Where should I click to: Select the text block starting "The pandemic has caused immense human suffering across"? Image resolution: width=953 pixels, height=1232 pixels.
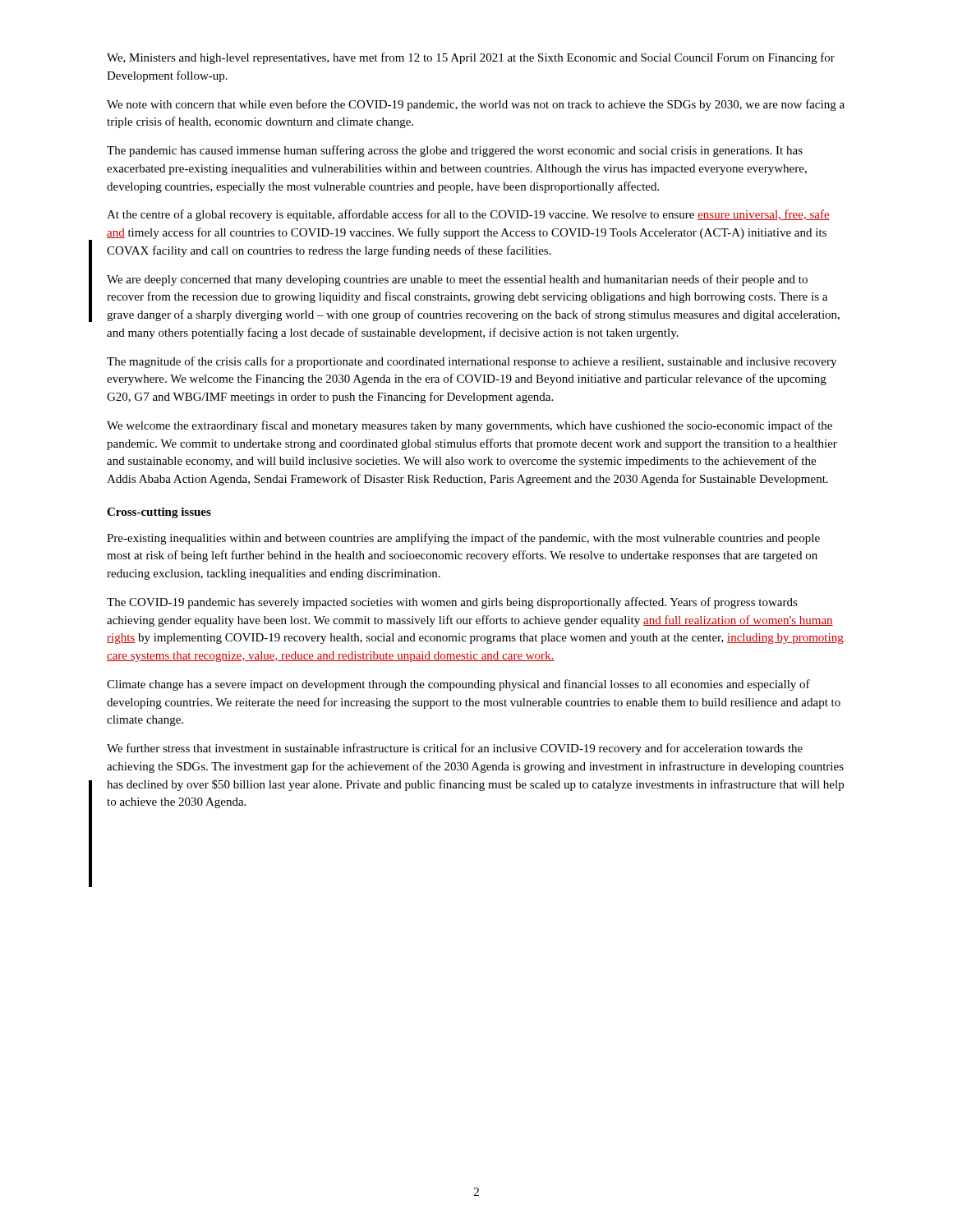pos(457,168)
